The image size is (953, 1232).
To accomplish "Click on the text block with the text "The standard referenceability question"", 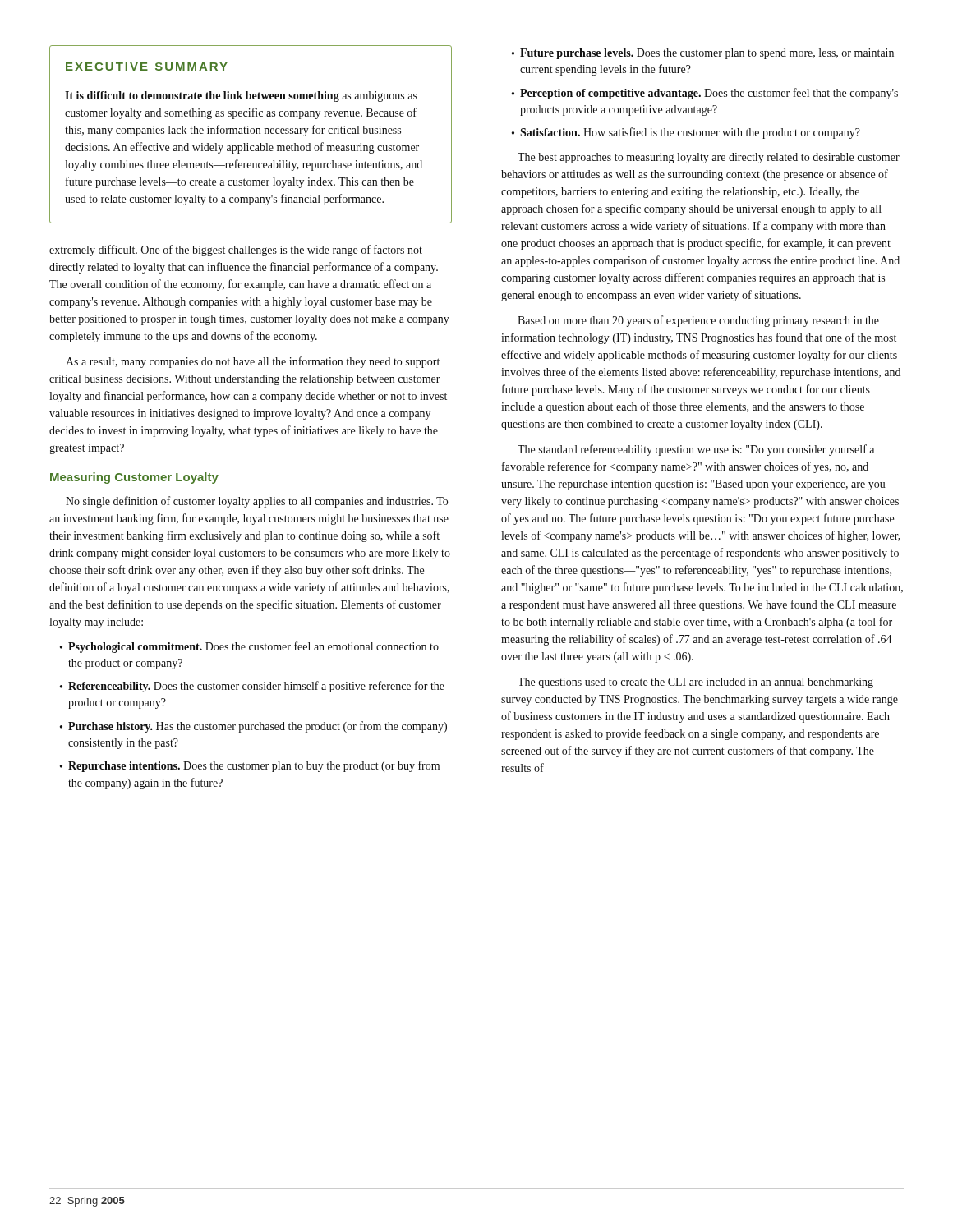I will [x=702, y=554].
